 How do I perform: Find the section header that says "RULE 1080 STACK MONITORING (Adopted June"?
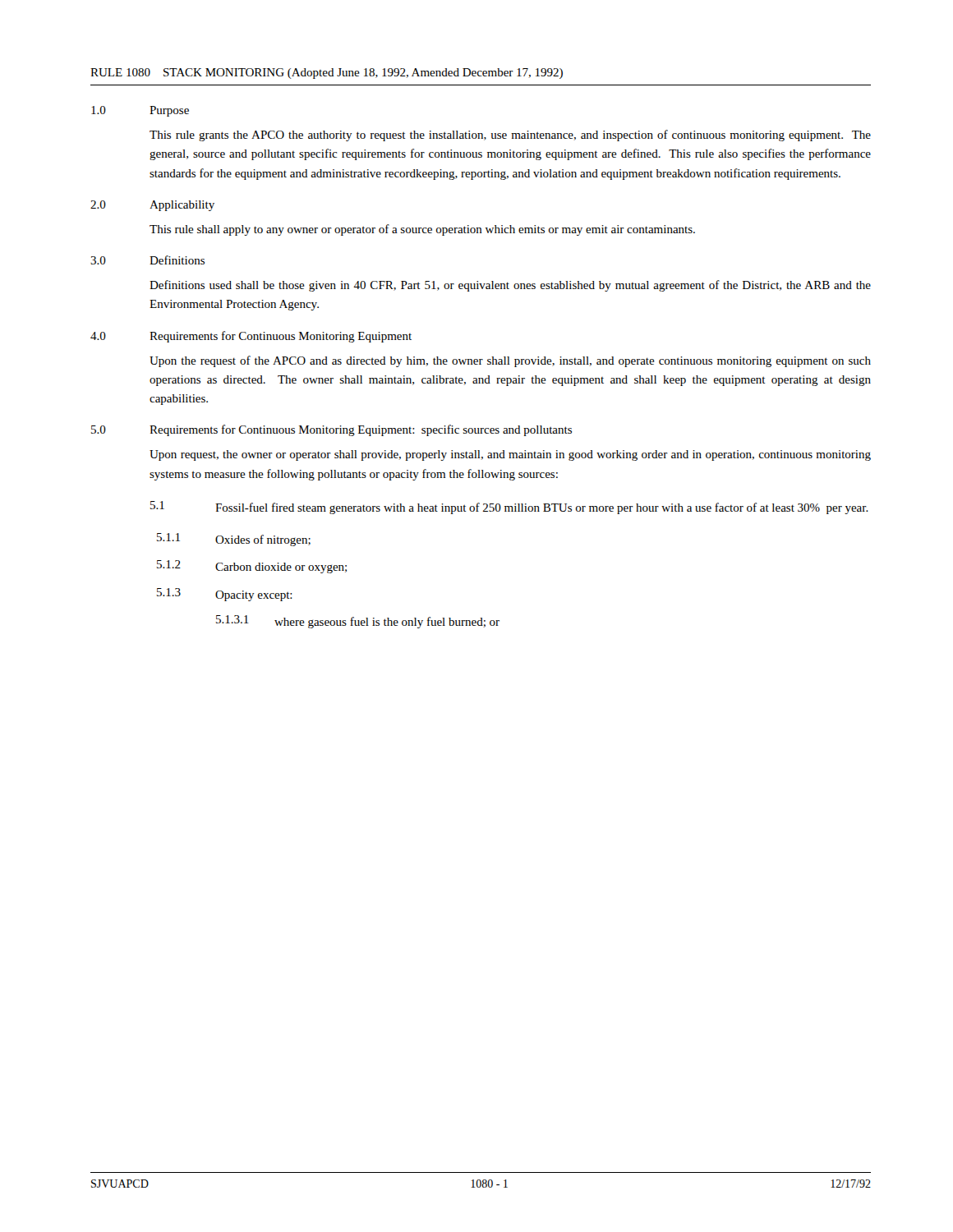pos(327,72)
